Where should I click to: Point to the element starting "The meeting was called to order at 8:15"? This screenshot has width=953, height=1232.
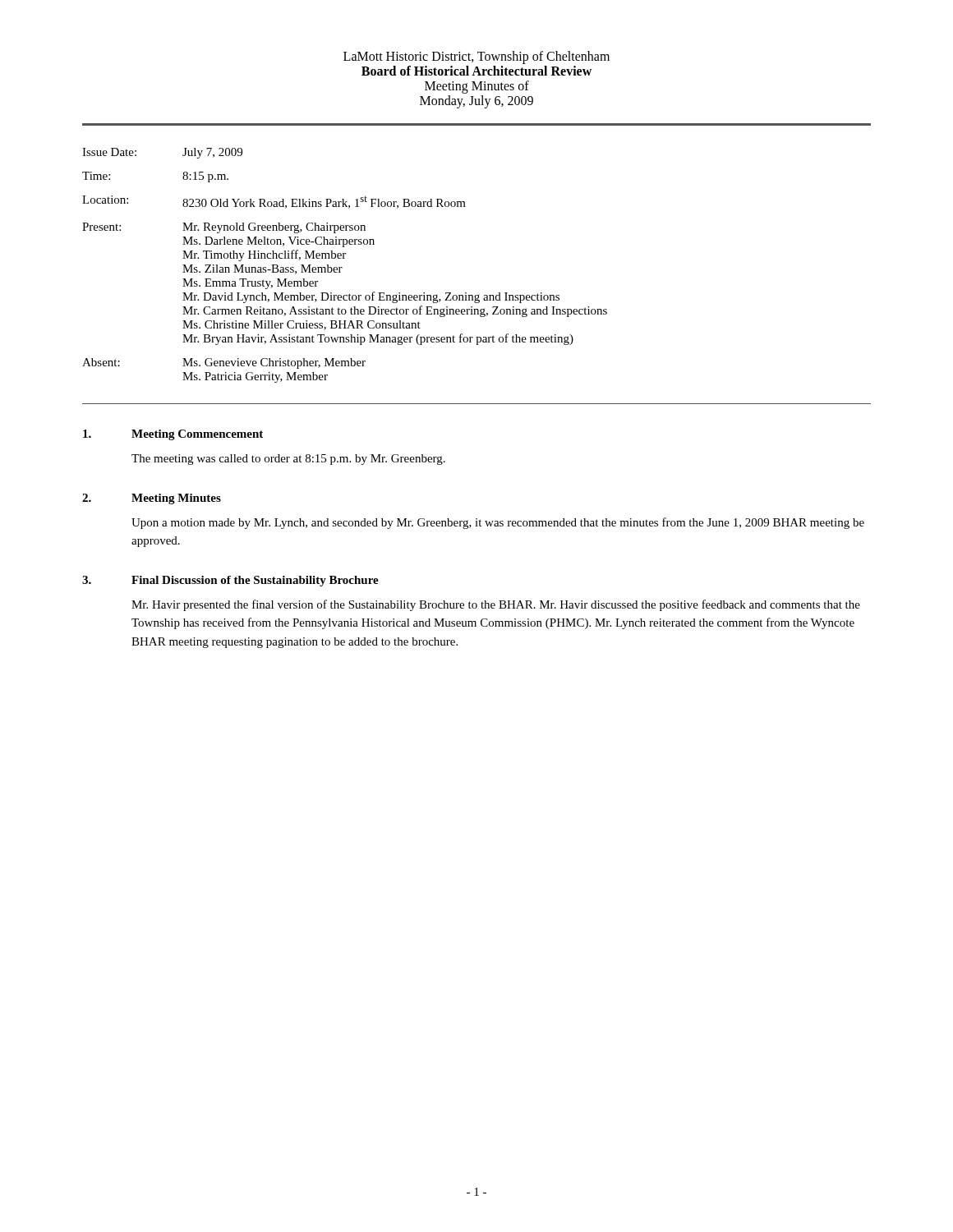tap(289, 458)
